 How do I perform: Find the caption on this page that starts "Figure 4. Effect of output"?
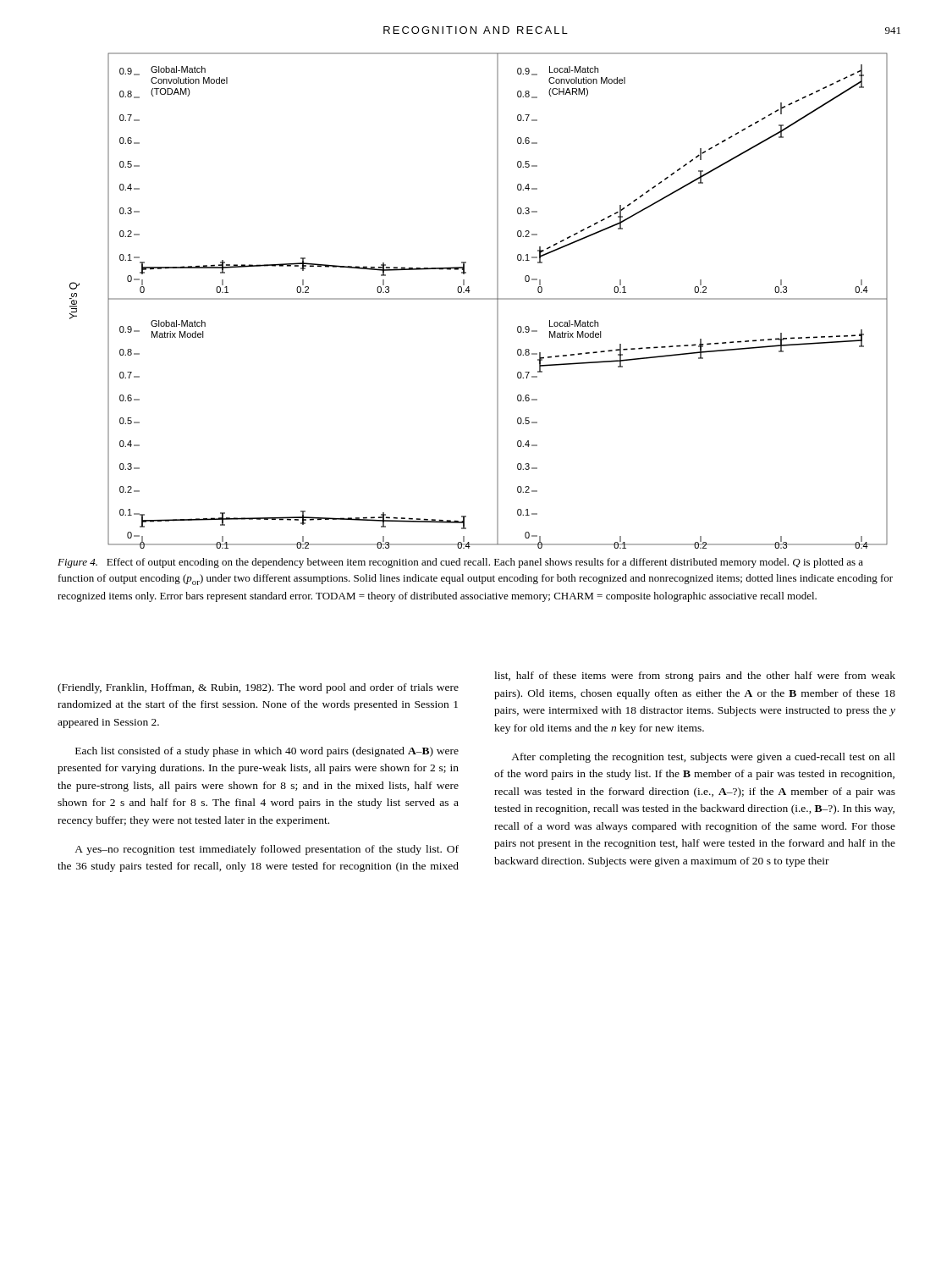475,579
